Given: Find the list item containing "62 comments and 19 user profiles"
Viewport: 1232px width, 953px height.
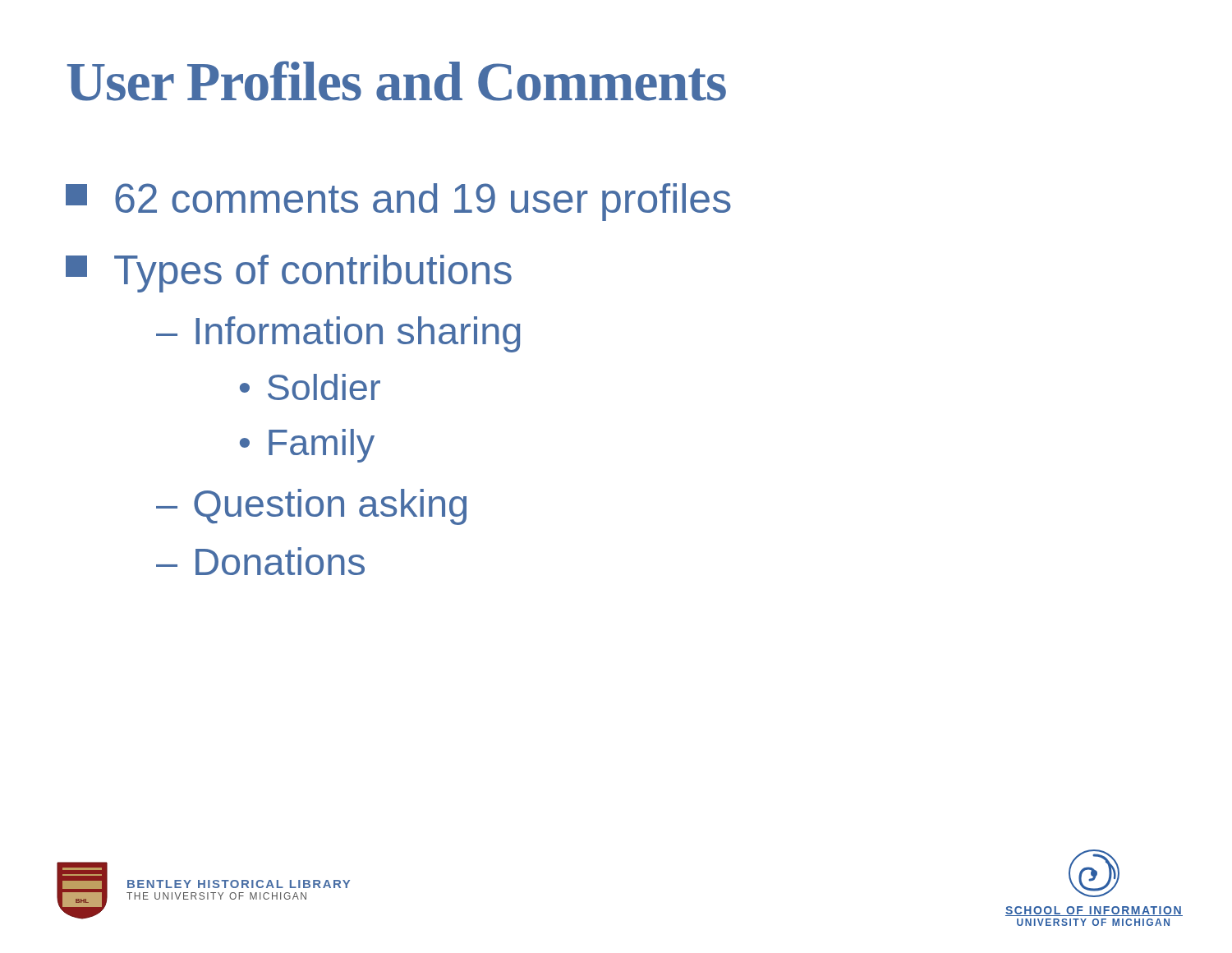Looking at the screenshot, I should [399, 199].
